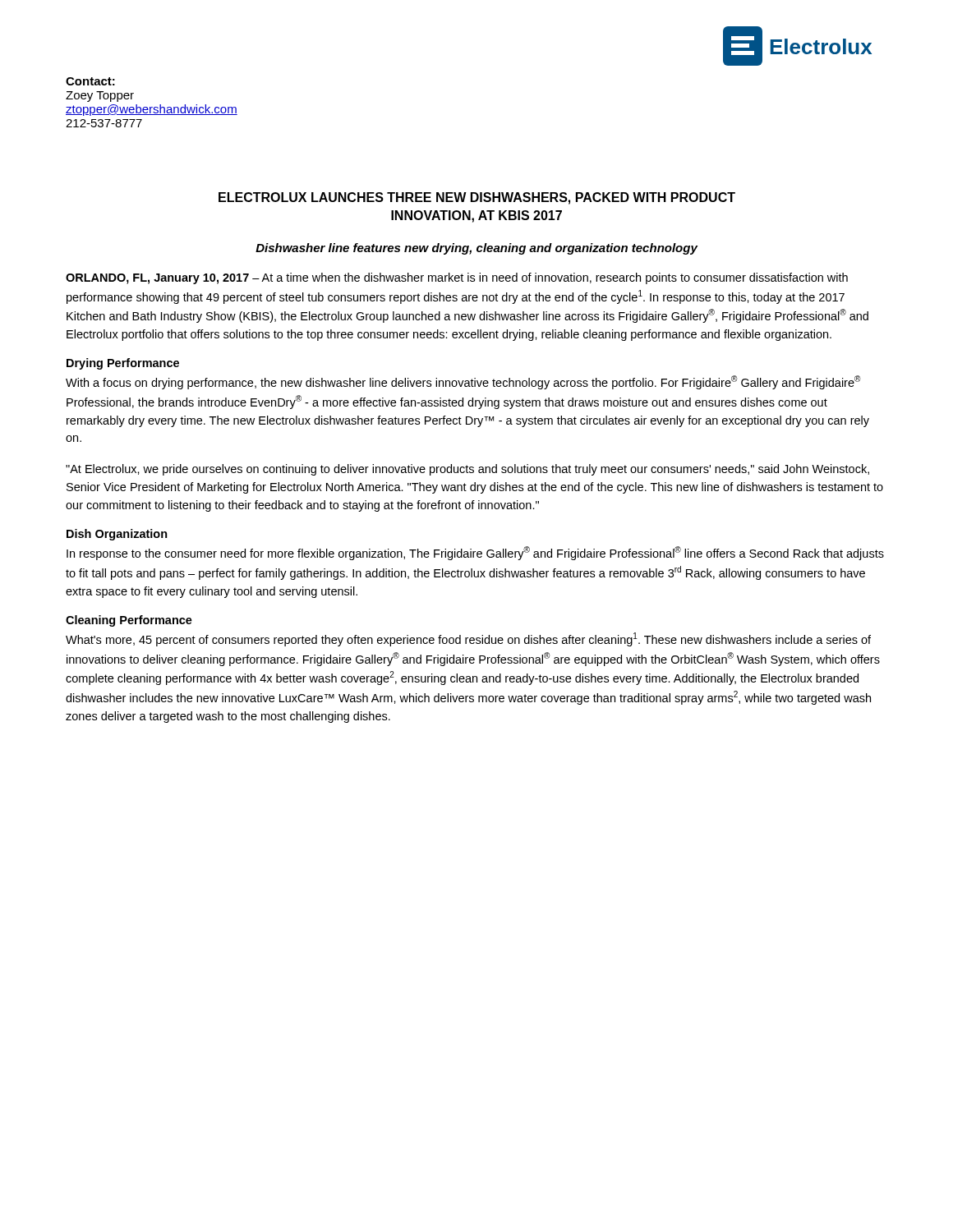Click the passage that begins "ORLANDO, FL, January 10, 2017"
The width and height of the screenshot is (953, 1232).
coord(467,306)
